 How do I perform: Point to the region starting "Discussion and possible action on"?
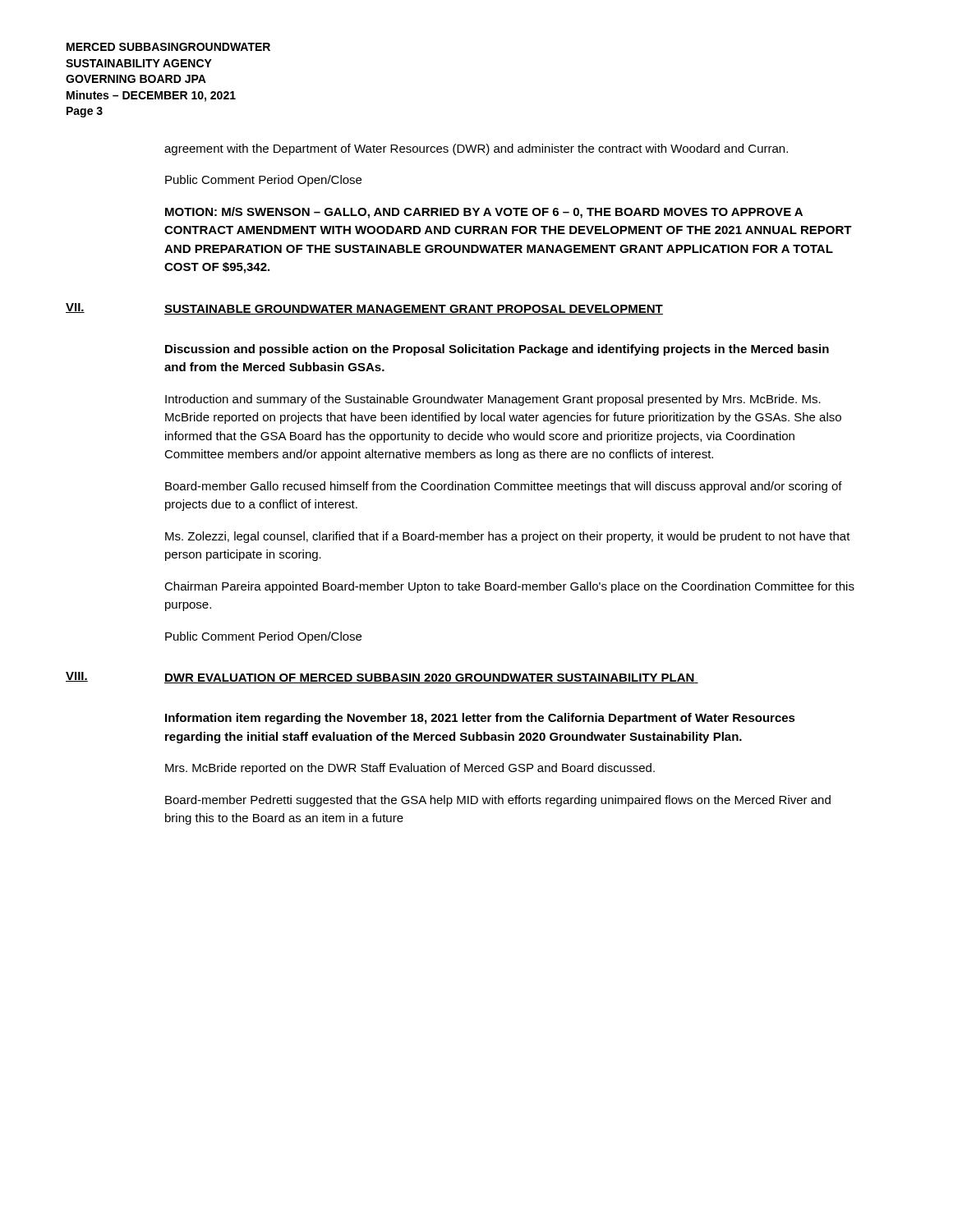tap(497, 358)
